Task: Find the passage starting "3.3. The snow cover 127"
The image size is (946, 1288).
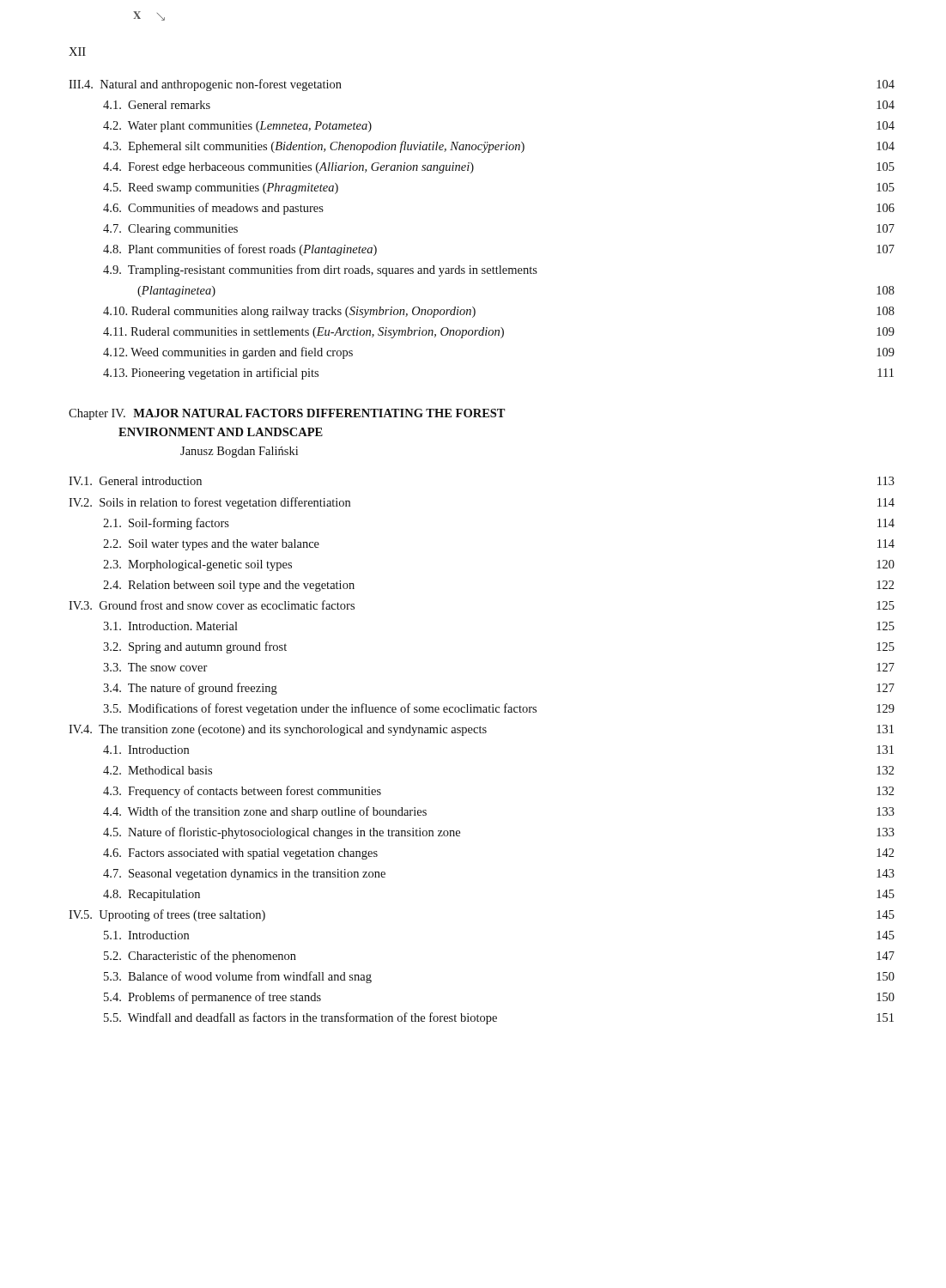Action: point(158,666)
